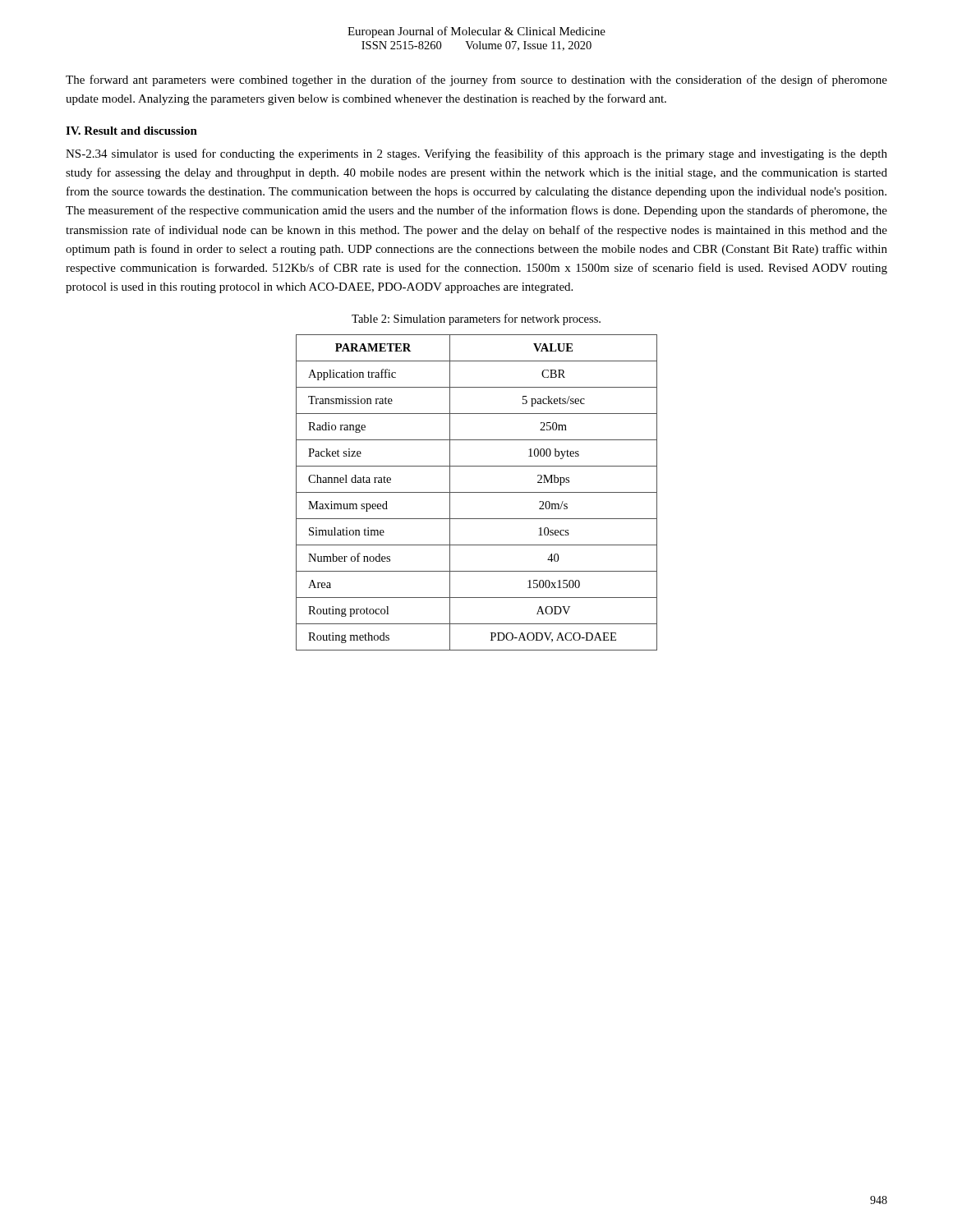Locate a table
Viewport: 953px width, 1232px height.
coord(476,492)
